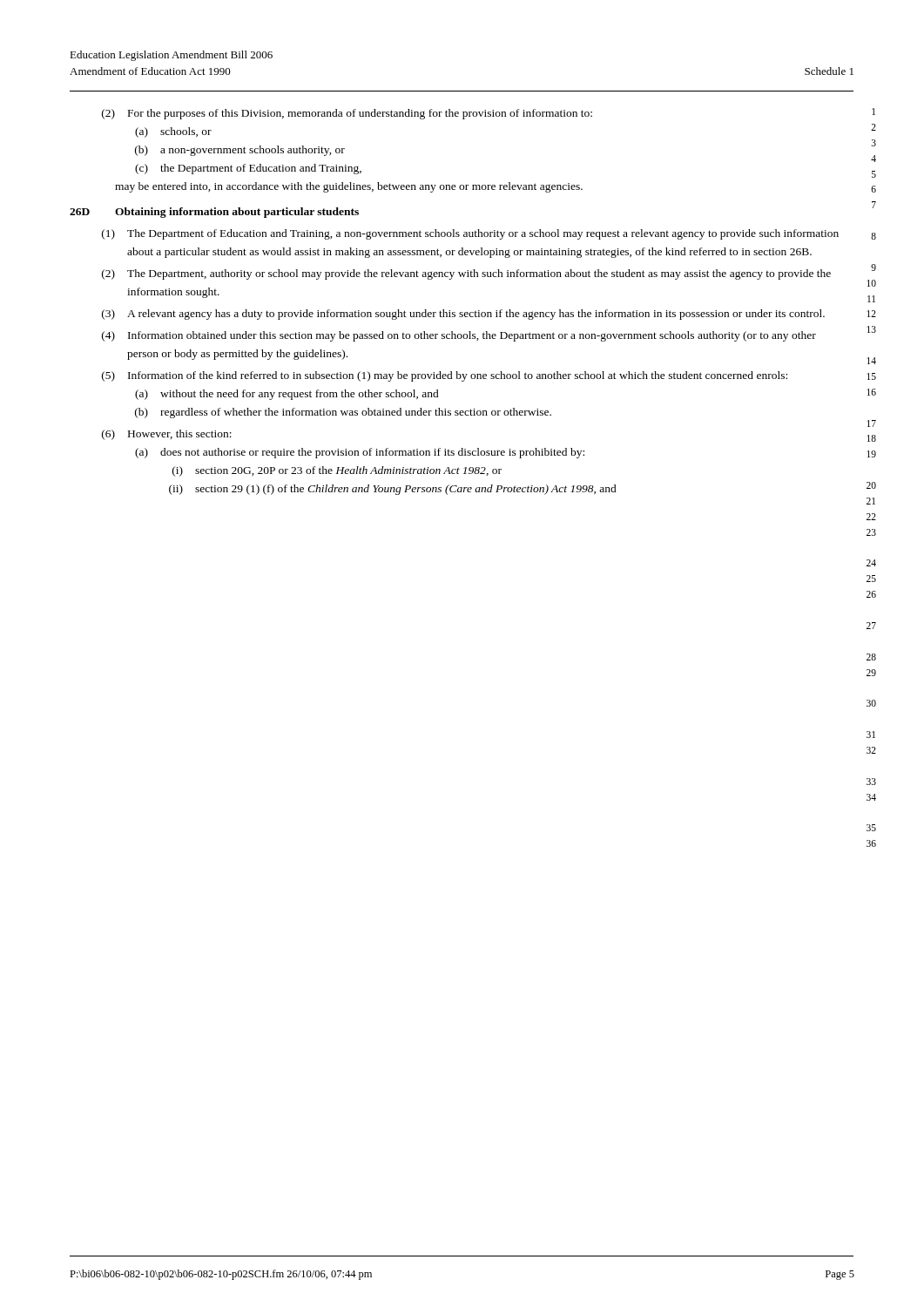Locate the list item with the text "(a) schools, or"

tap(173, 132)
